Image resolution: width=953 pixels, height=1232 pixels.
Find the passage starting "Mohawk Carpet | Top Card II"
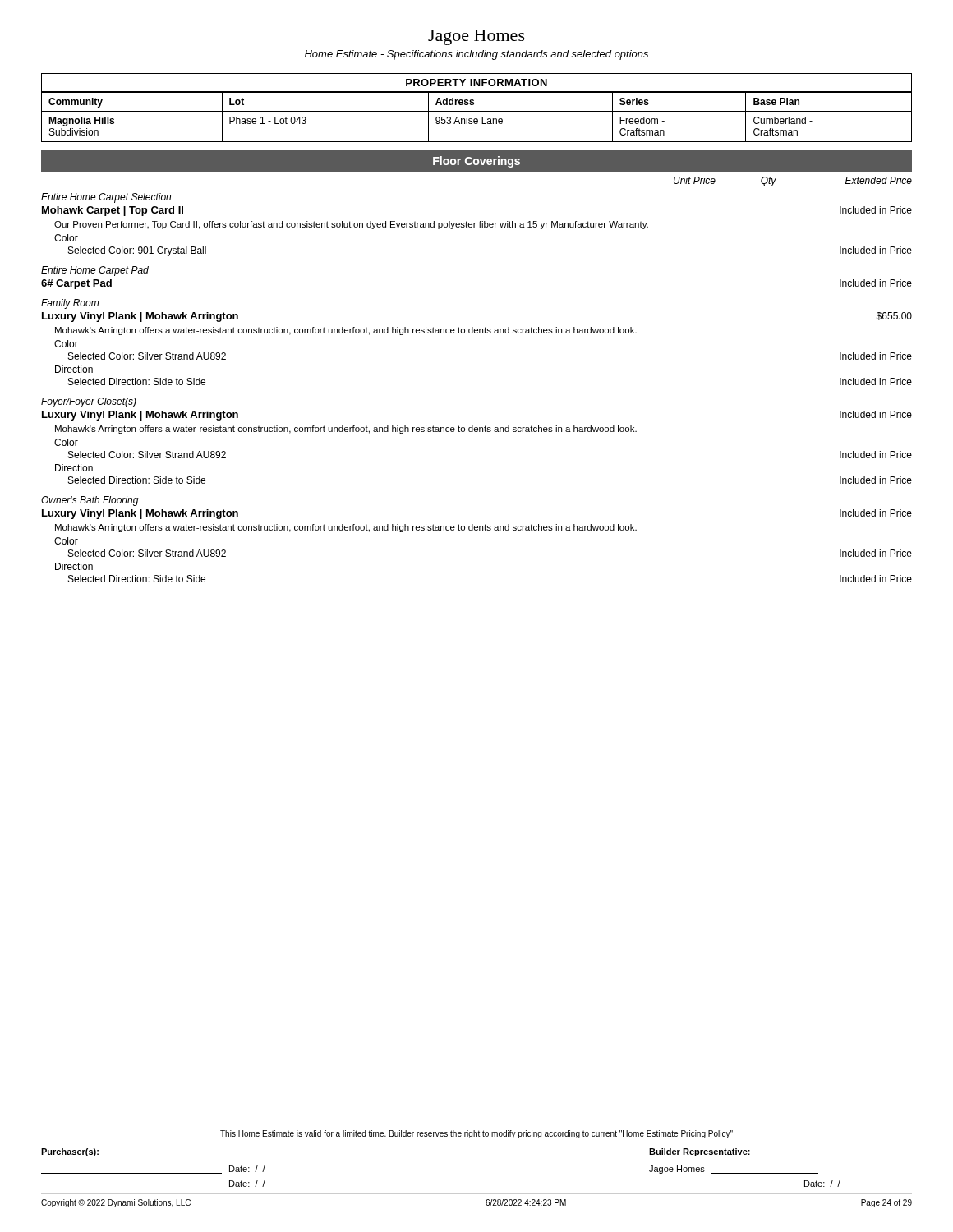[113, 210]
